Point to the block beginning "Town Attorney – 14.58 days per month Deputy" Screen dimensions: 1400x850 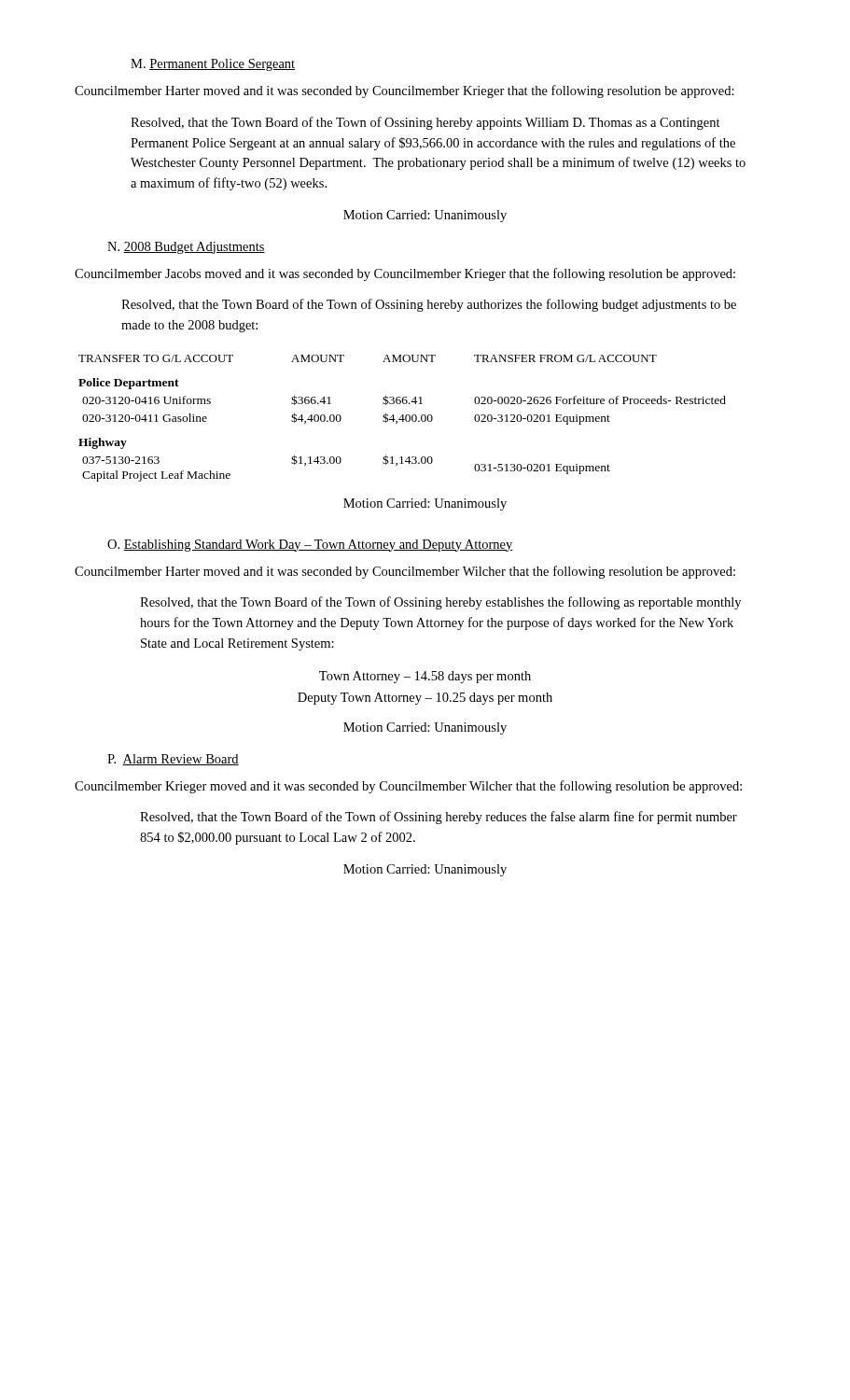point(425,686)
